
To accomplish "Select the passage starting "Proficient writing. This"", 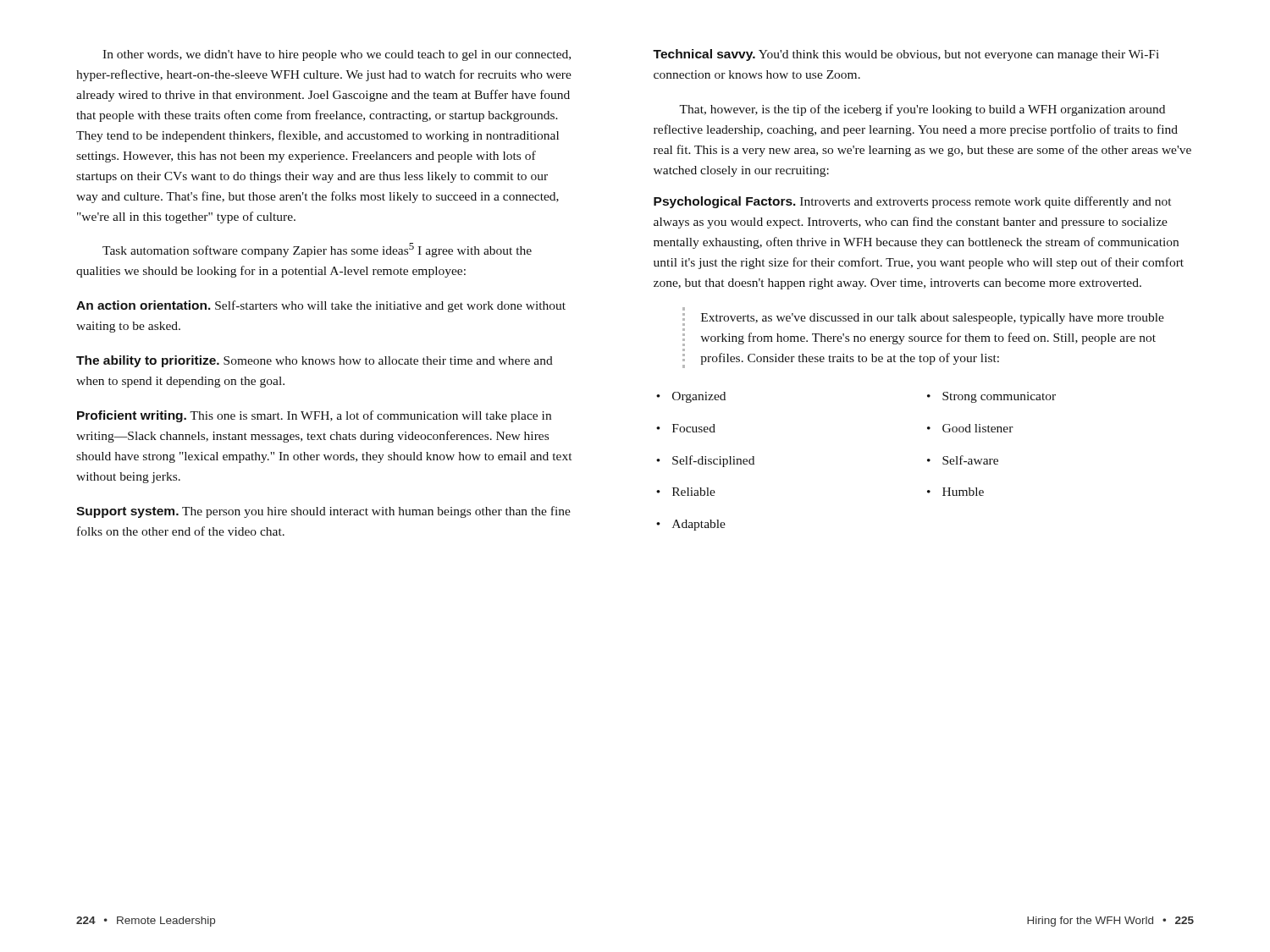I will click(x=324, y=446).
